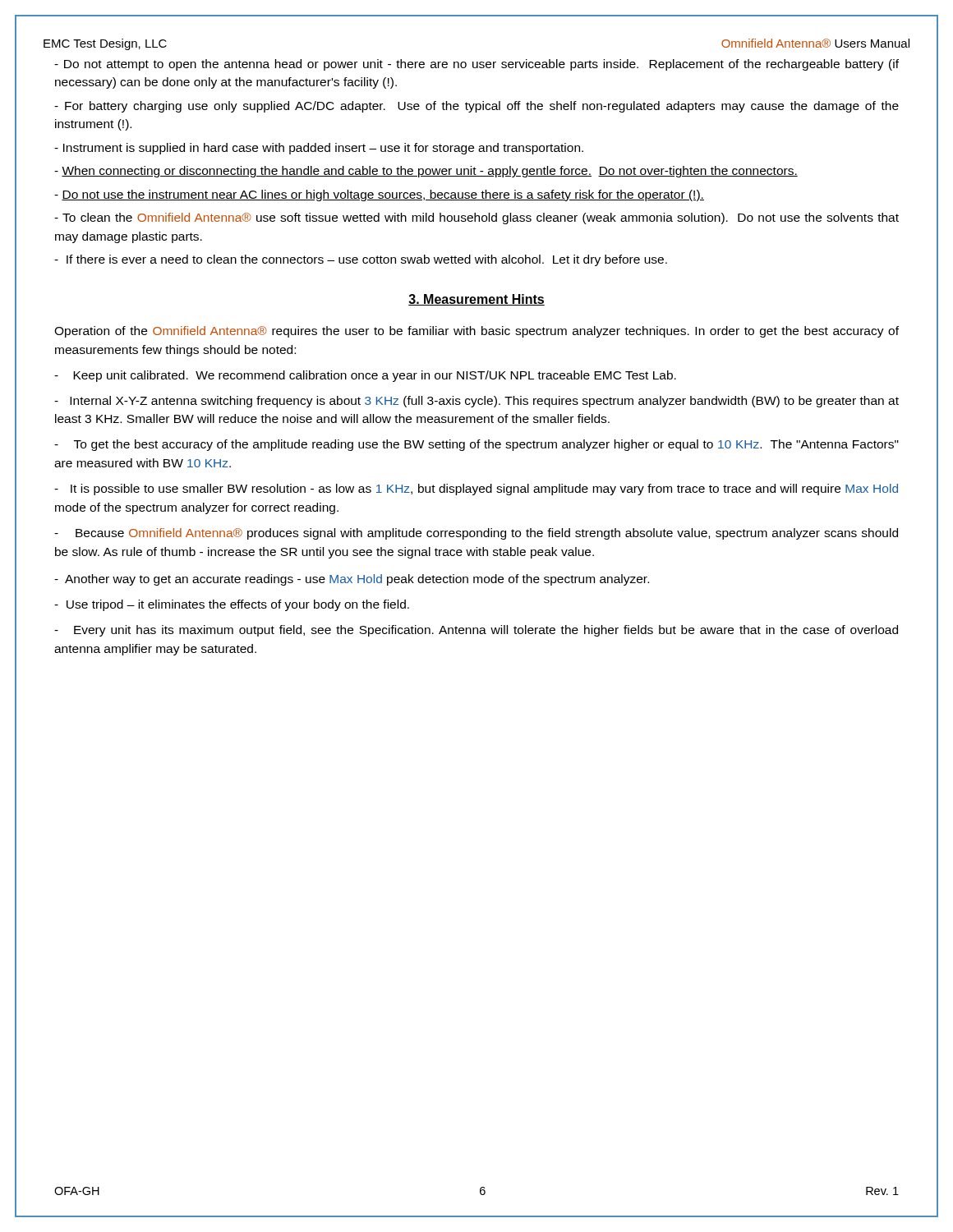Select the text starting "Use tripod – it eliminates the effects of"
This screenshot has width=953, height=1232.
tap(232, 604)
